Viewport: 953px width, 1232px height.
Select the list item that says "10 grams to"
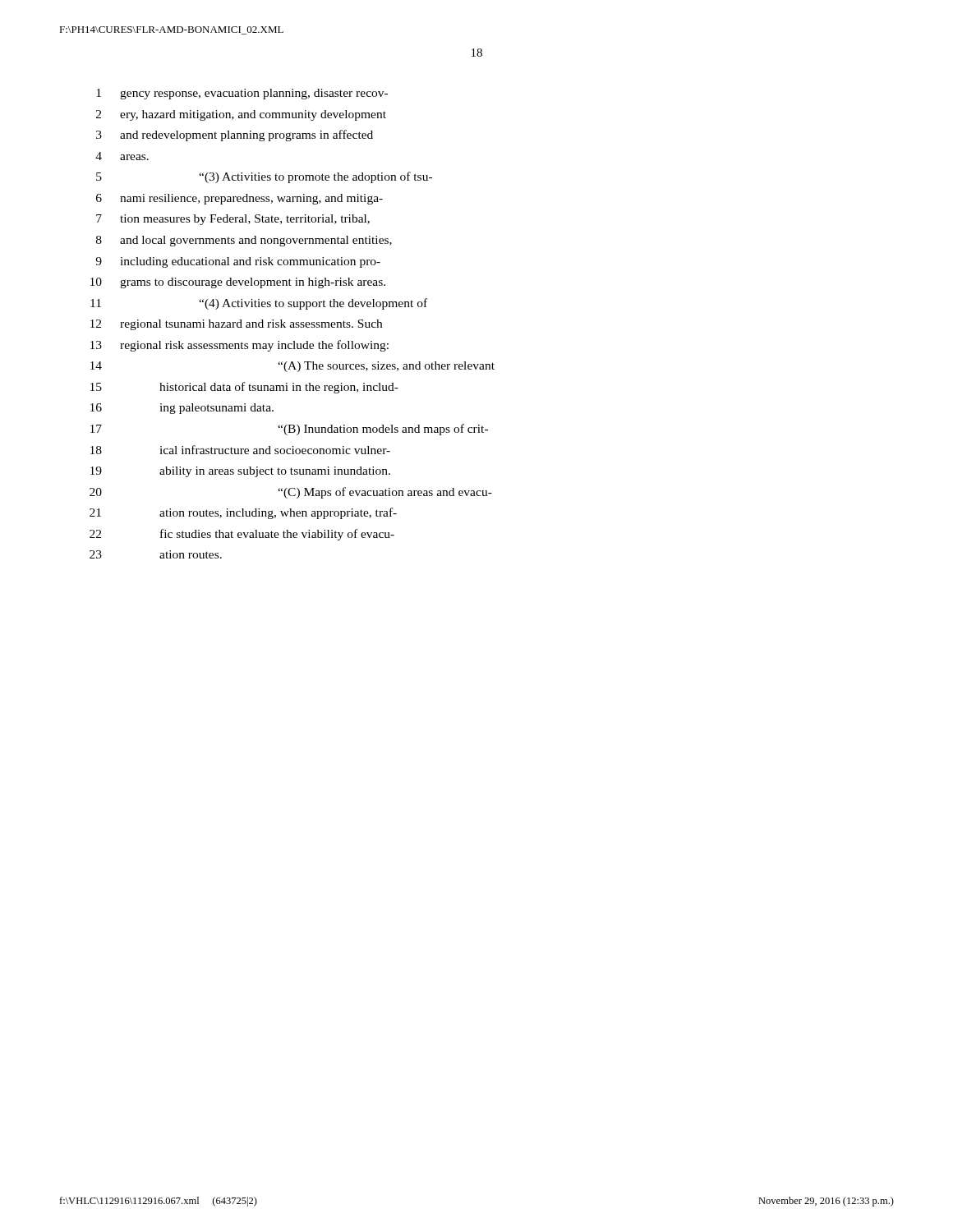(238, 283)
